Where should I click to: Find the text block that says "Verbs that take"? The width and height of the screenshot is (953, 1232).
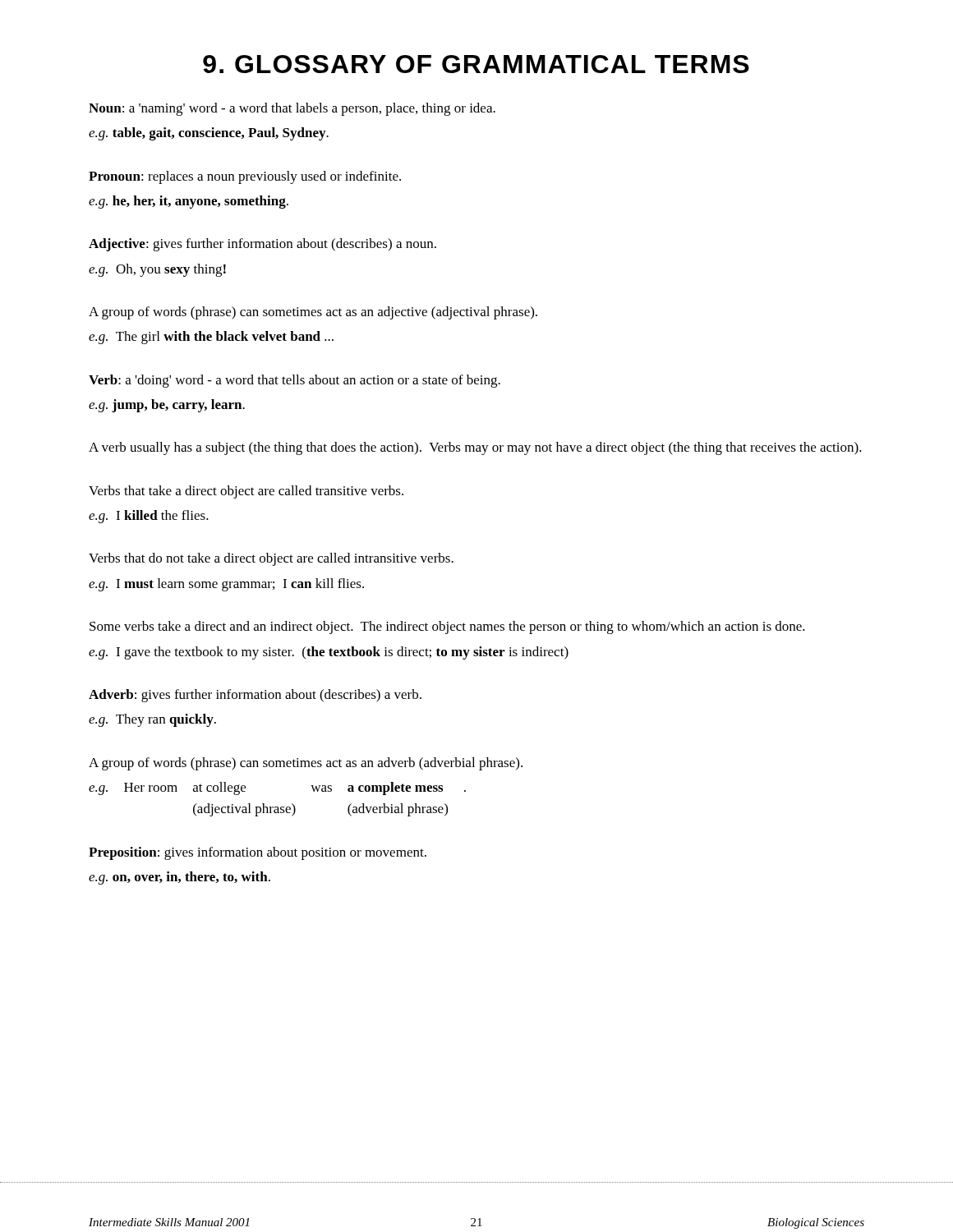coord(246,492)
